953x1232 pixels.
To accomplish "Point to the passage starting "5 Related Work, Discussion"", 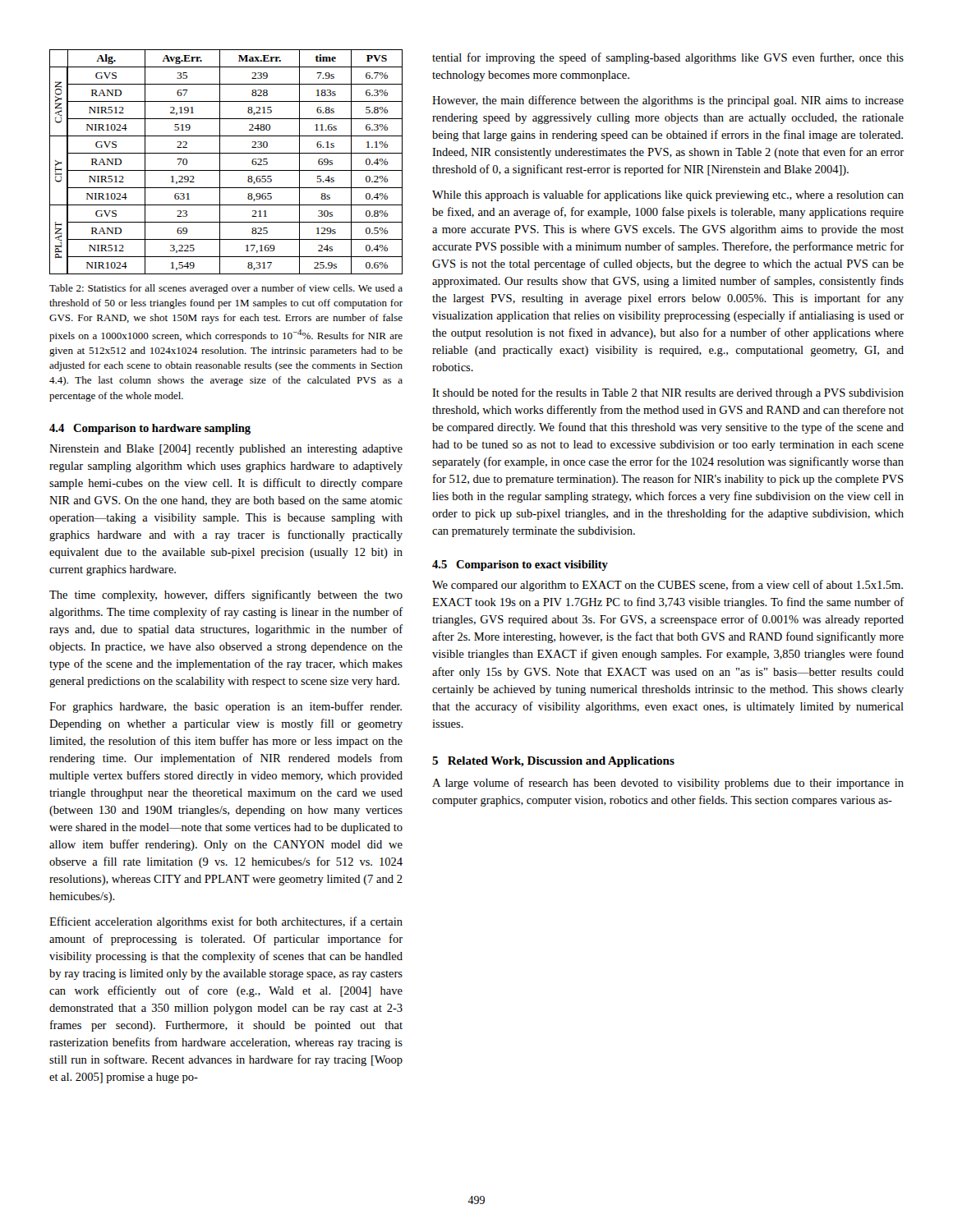I will point(553,760).
